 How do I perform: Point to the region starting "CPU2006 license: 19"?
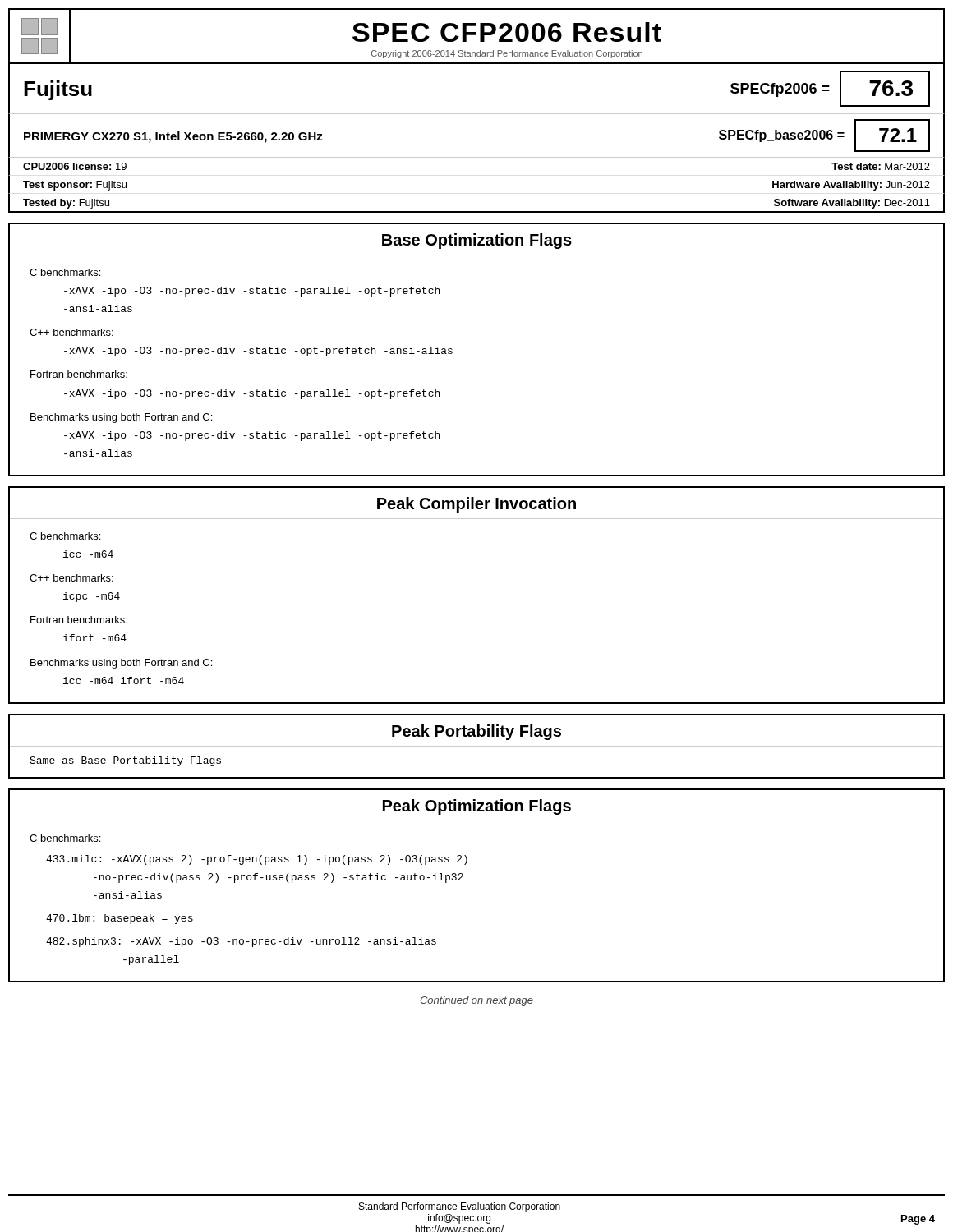coord(75,166)
